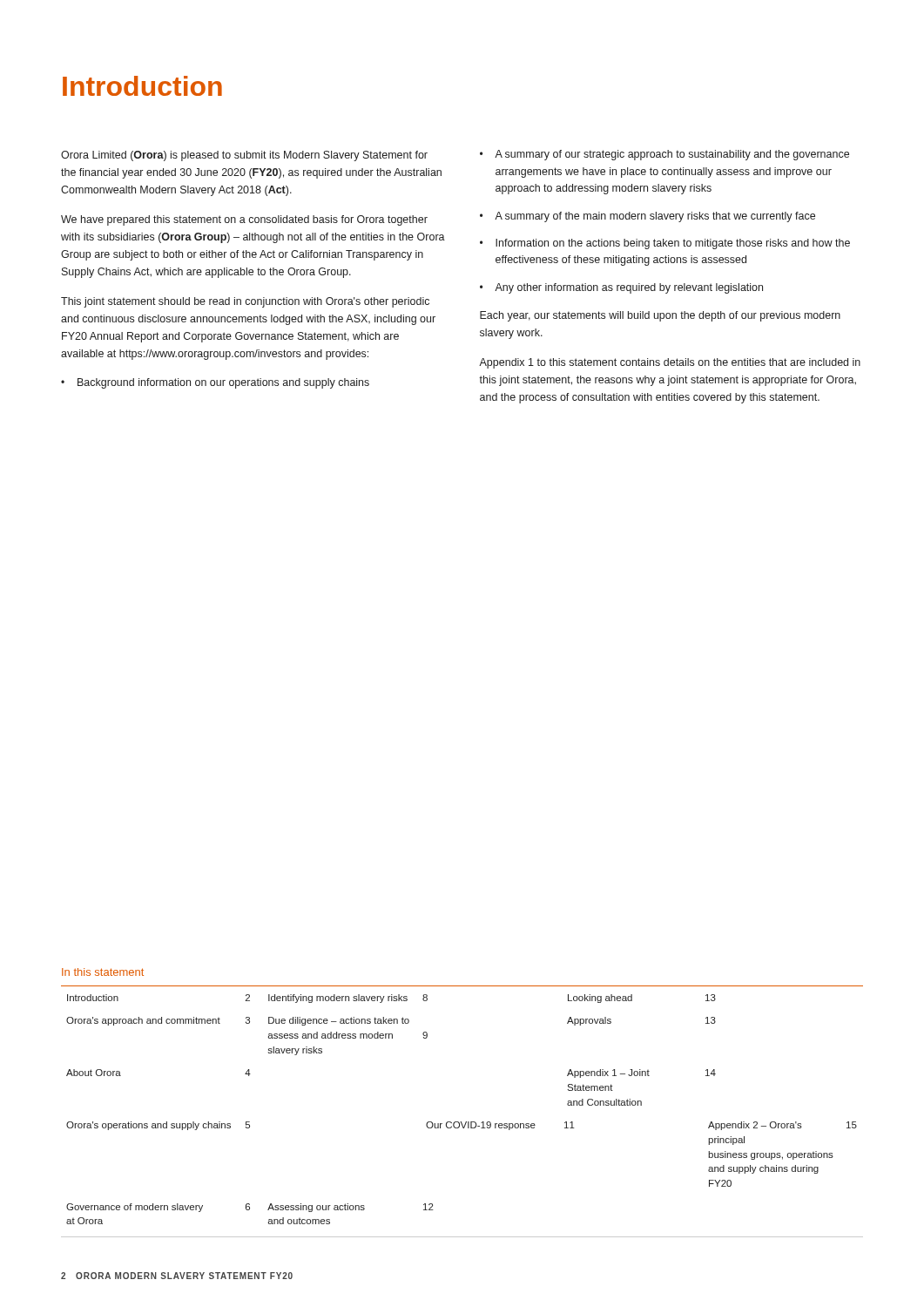Navigate to the text starting "In this statement"
Screen dimensions: 1307x924
[103, 972]
